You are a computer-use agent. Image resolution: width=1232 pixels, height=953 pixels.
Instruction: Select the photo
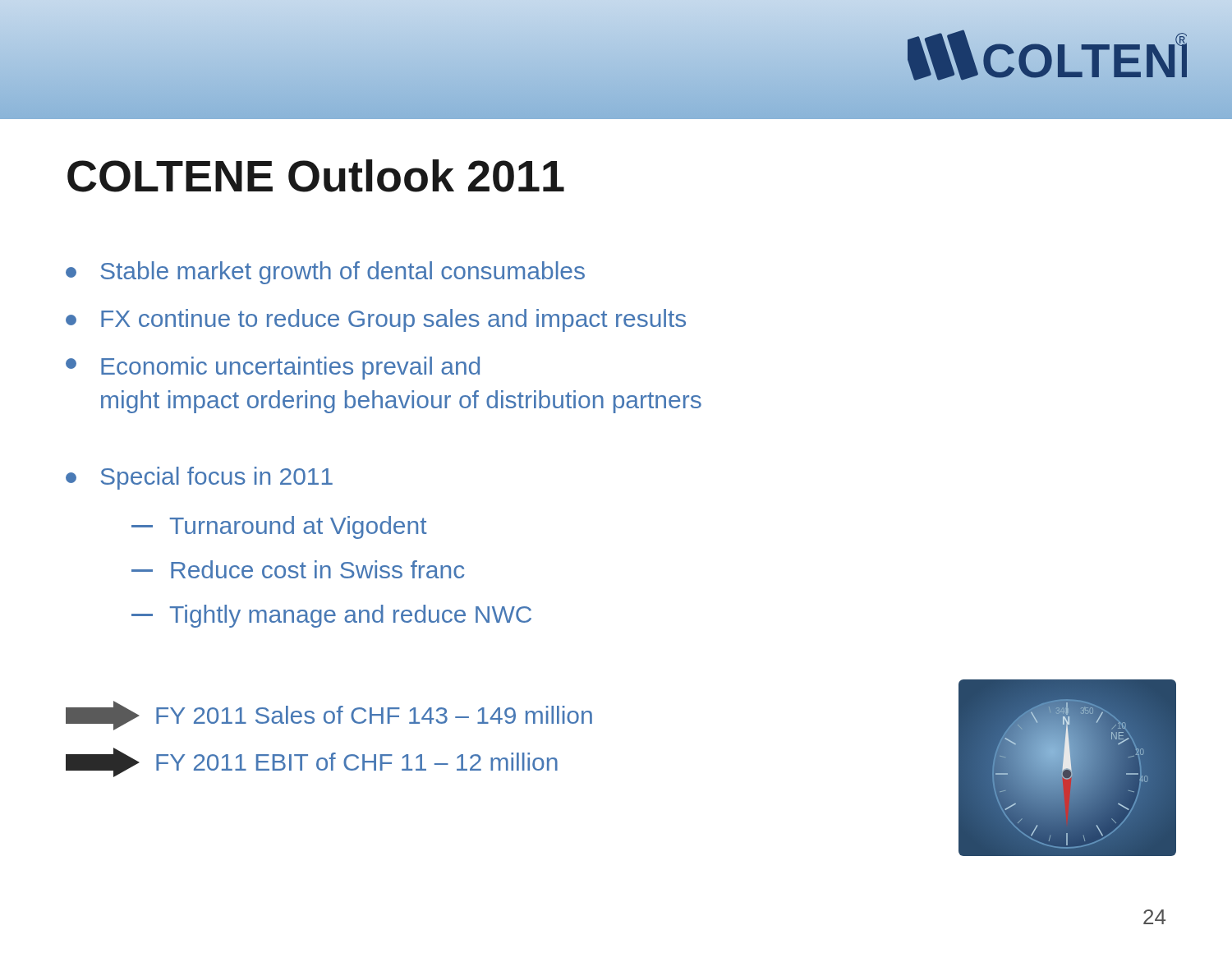click(1067, 768)
